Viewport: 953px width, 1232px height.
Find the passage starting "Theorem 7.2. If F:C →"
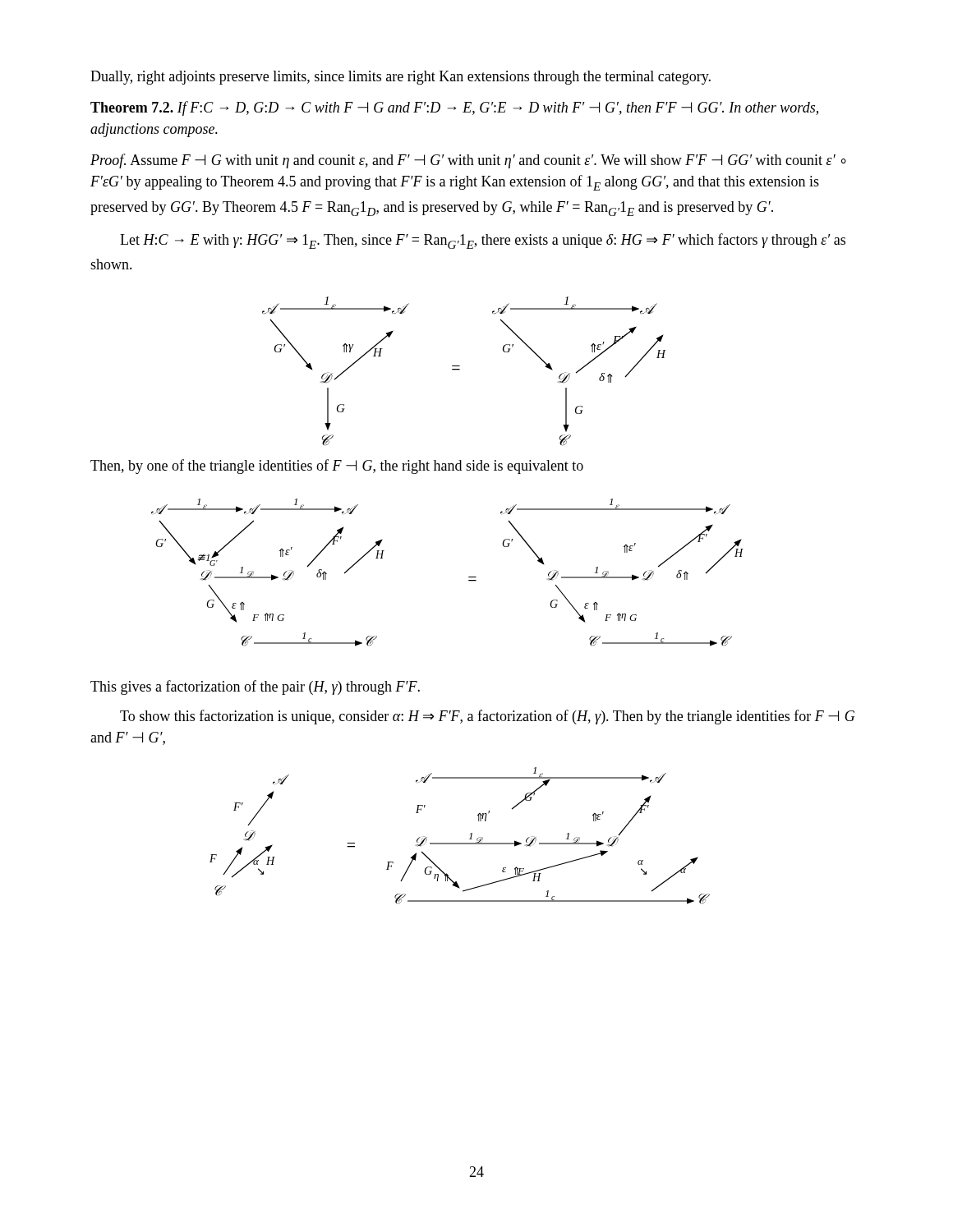476,118
